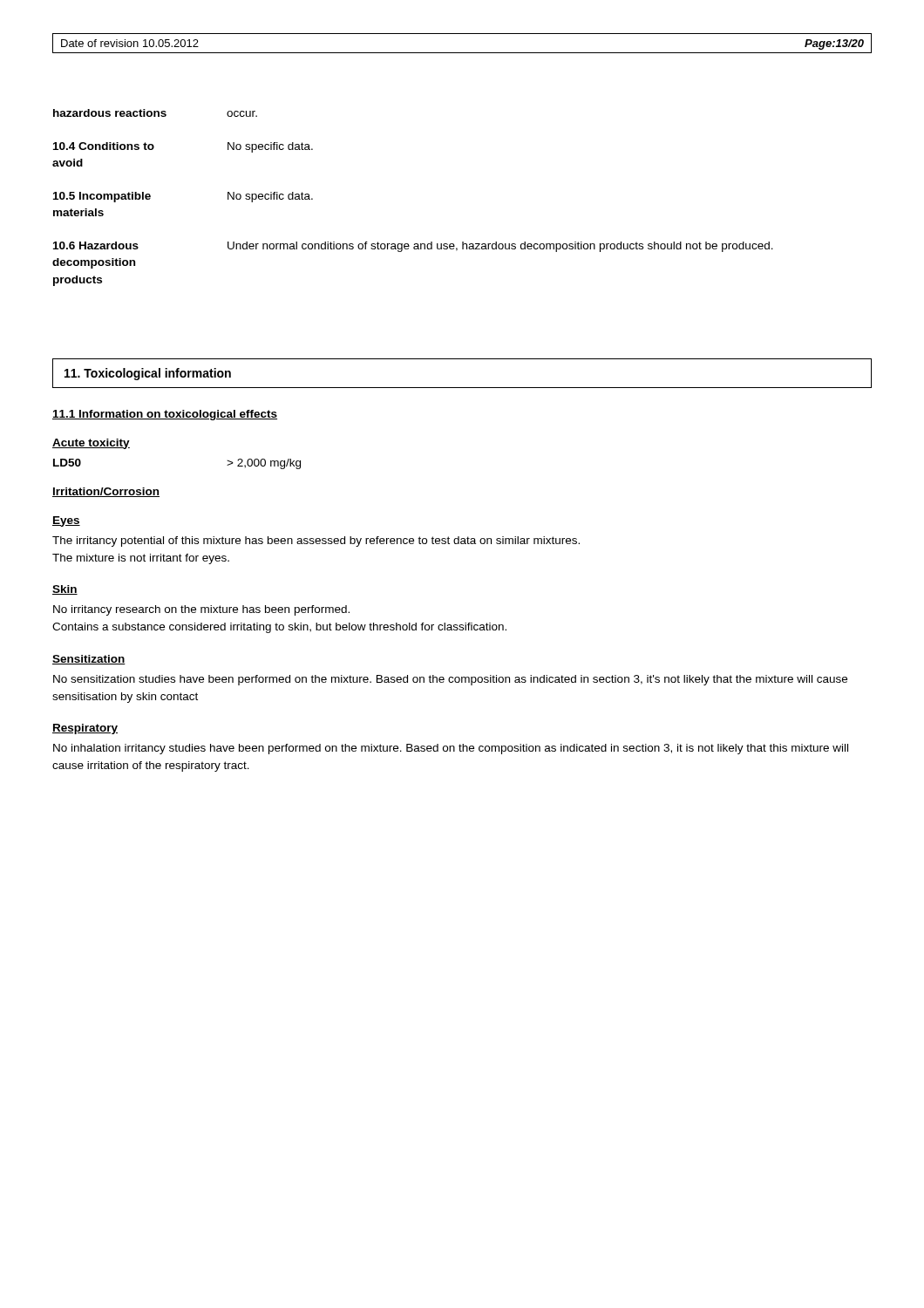The width and height of the screenshot is (924, 1308).
Task: Find the text starting "Acute toxicity LD50 > 2,000"
Action: click(91, 444)
